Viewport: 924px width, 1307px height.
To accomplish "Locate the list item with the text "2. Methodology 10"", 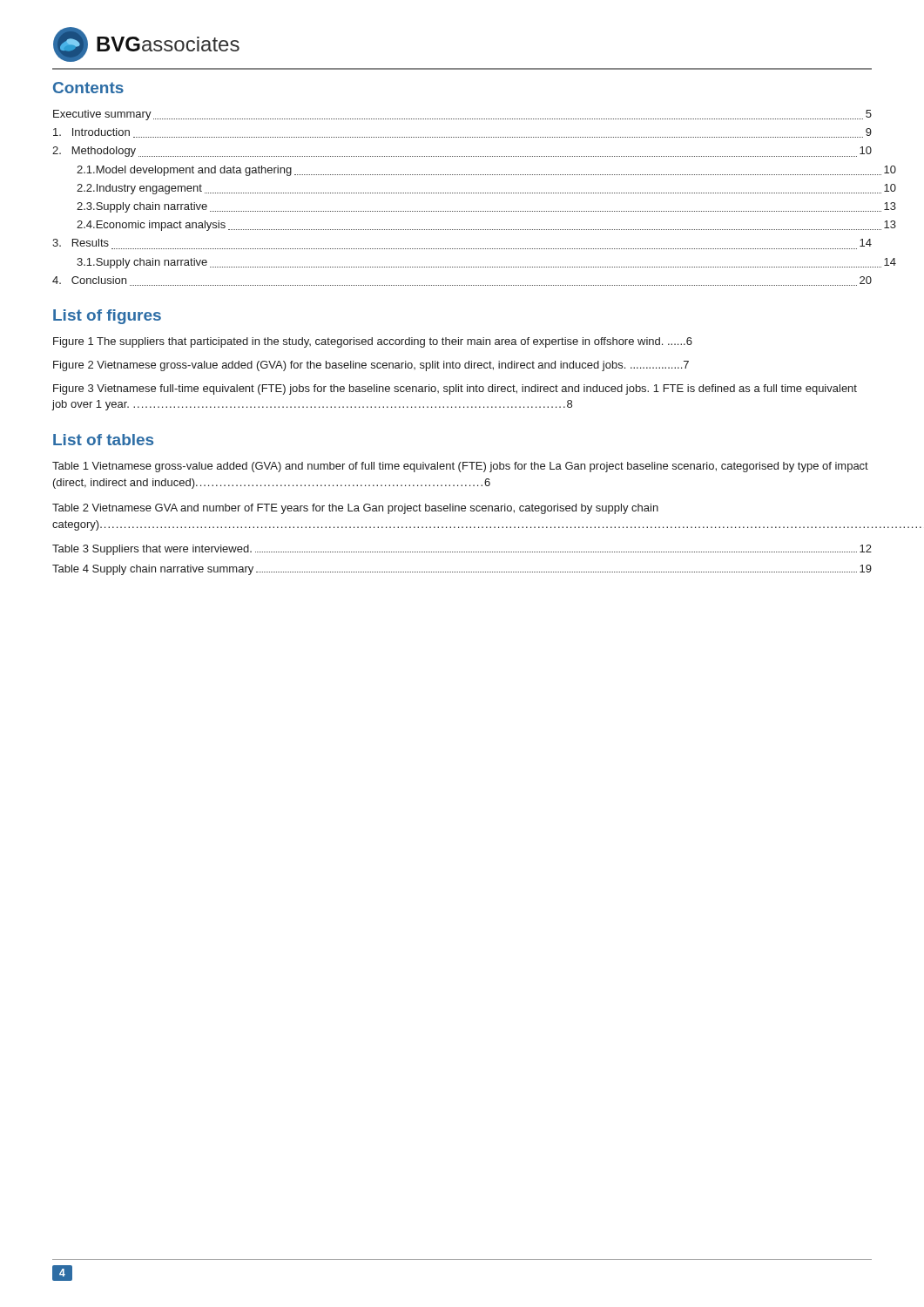I will point(462,151).
